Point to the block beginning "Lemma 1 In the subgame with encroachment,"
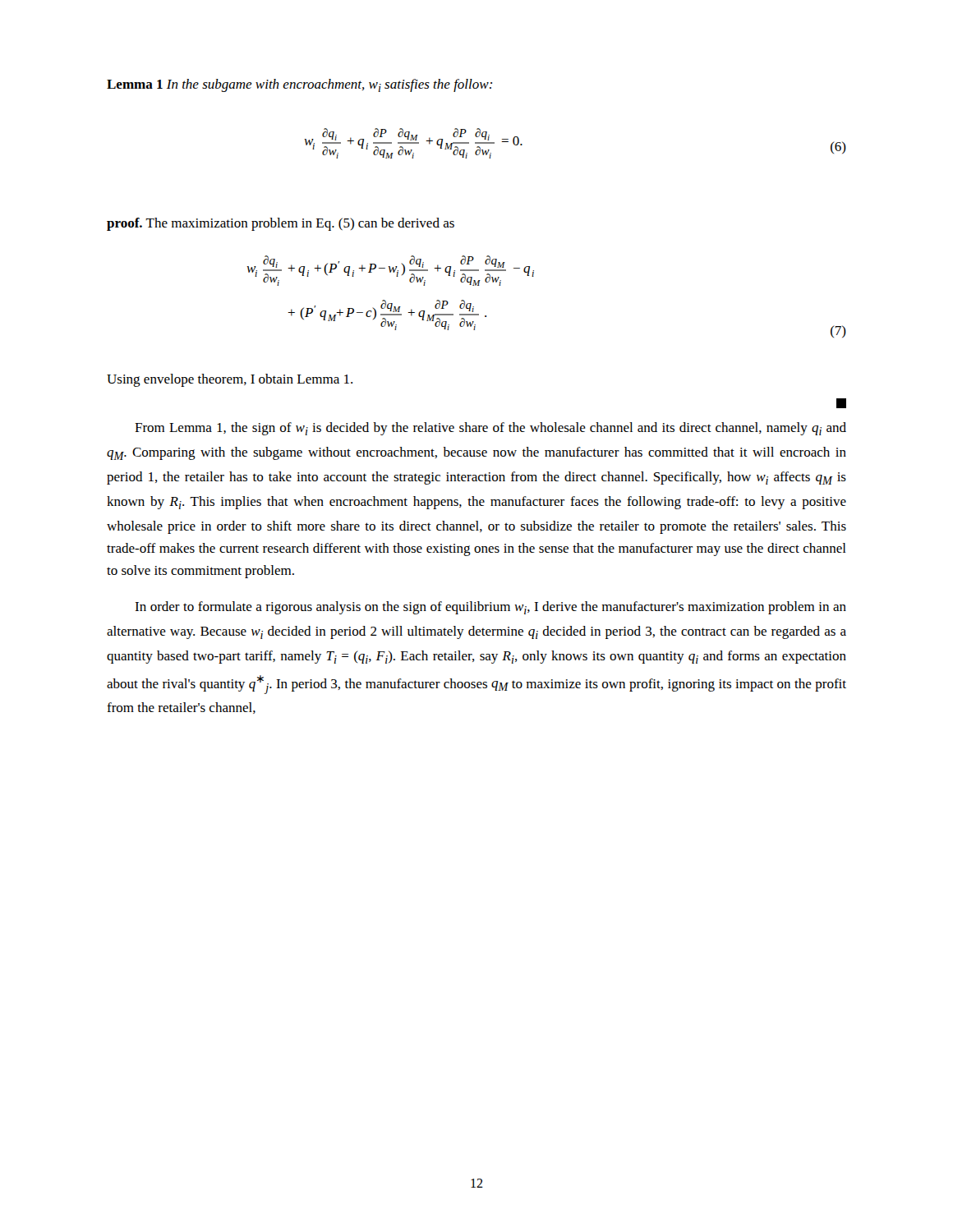This screenshot has height=1232, width=953. pyautogui.click(x=300, y=86)
